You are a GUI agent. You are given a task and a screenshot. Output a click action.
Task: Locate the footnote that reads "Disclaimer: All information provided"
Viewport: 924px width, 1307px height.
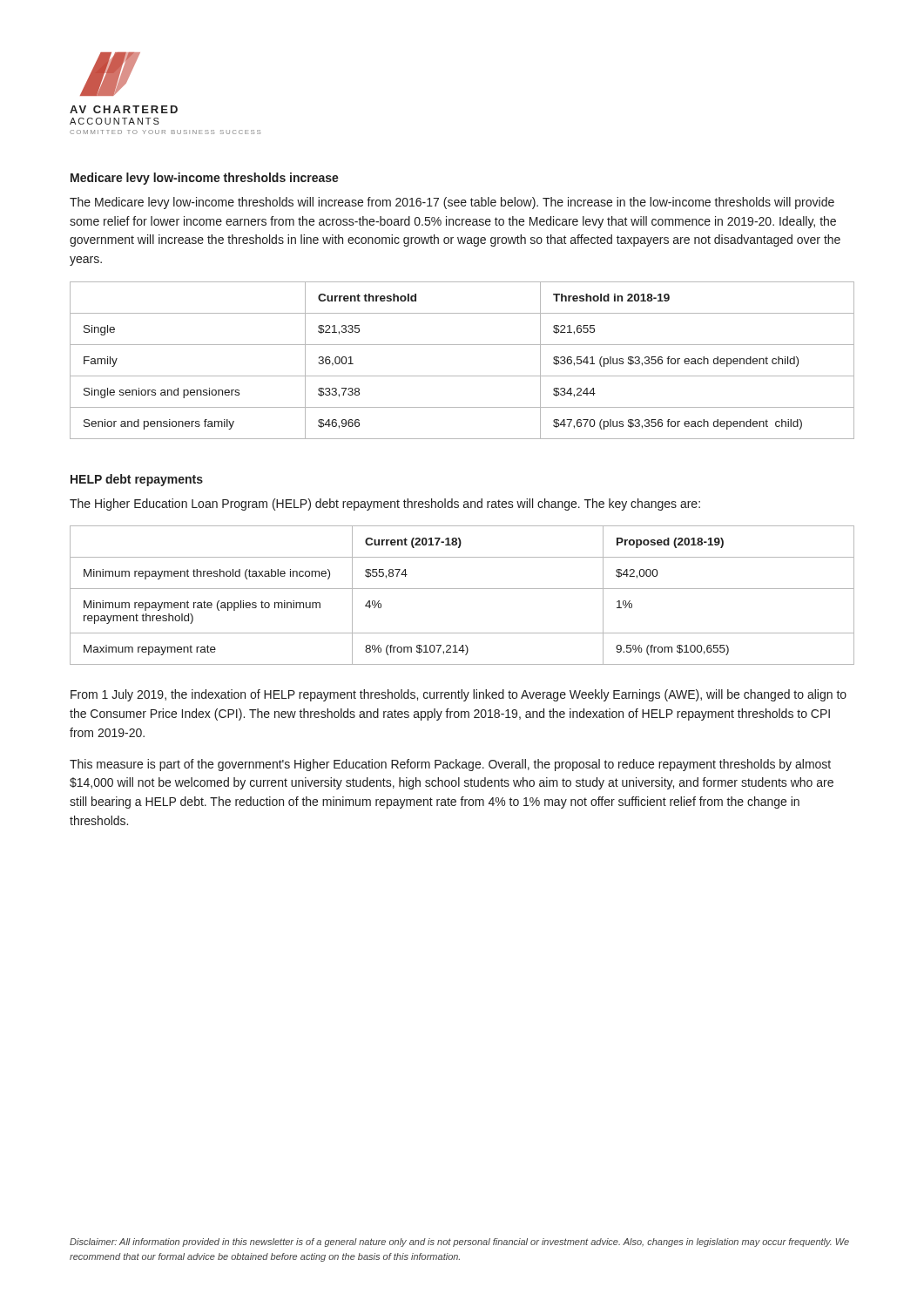click(x=459, y=1249)
